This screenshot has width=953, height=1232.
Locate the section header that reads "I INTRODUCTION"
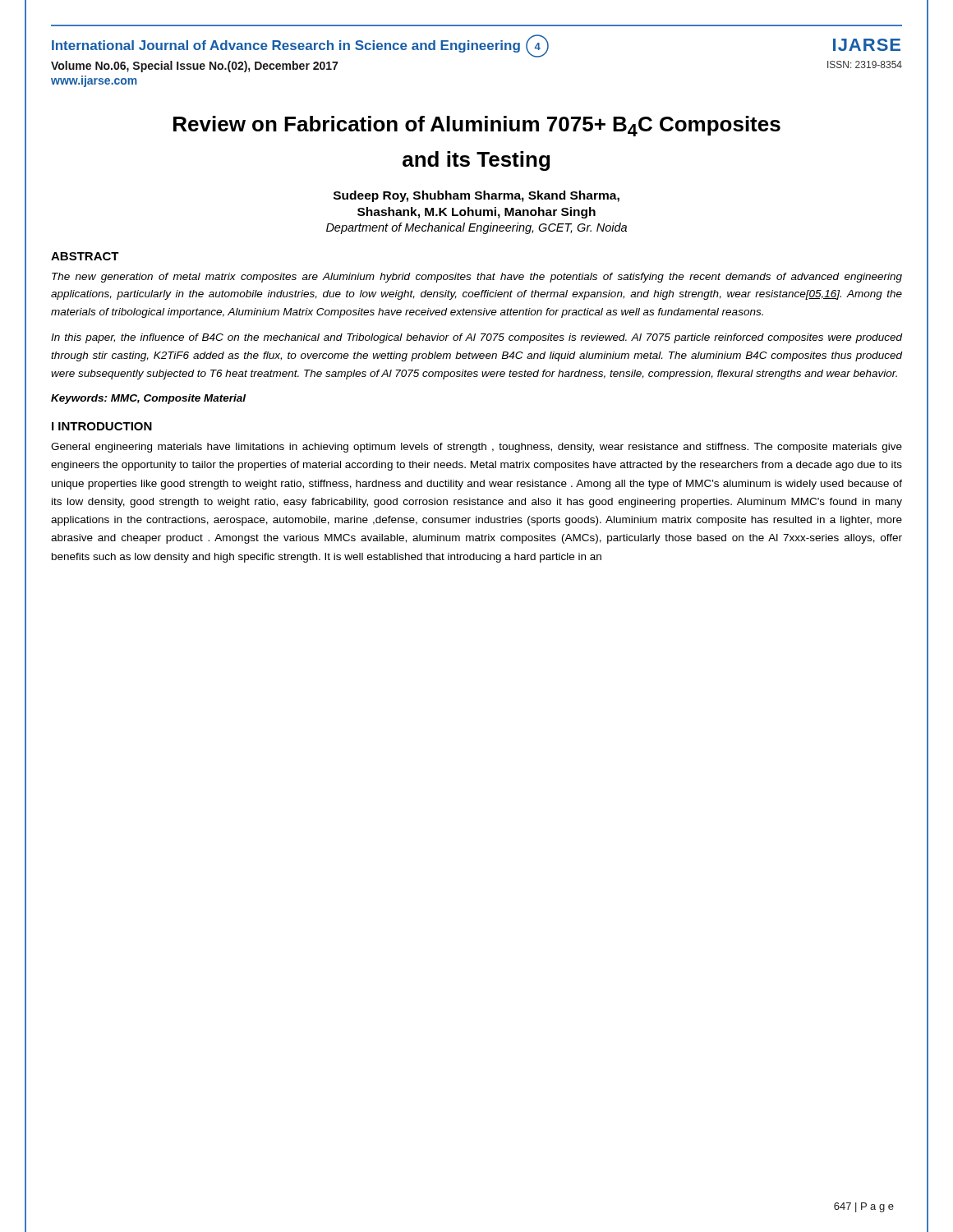[102, 426]
